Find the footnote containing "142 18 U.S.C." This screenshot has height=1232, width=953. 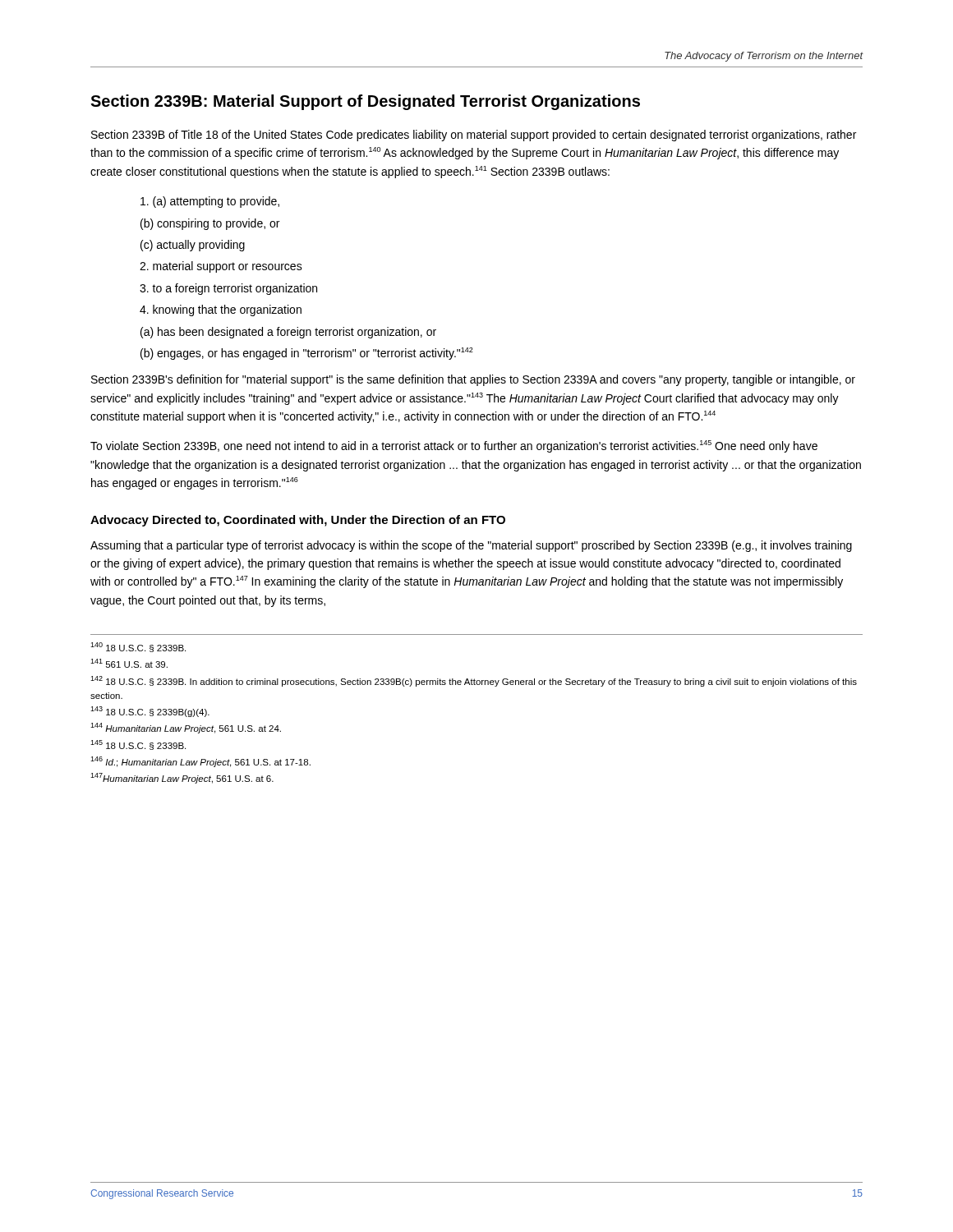point(474,688)
